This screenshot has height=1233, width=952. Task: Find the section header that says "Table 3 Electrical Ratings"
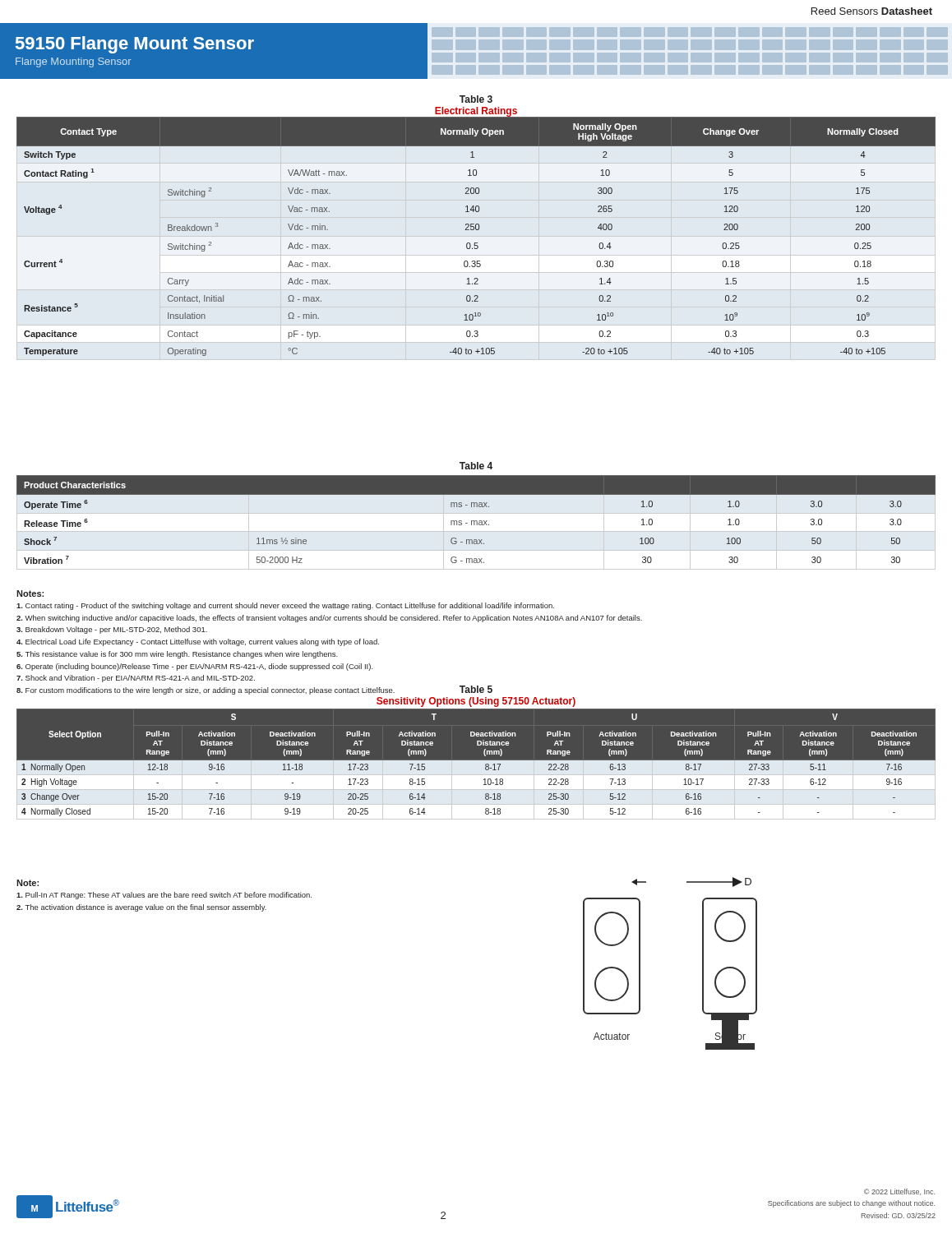pos(476,105)
